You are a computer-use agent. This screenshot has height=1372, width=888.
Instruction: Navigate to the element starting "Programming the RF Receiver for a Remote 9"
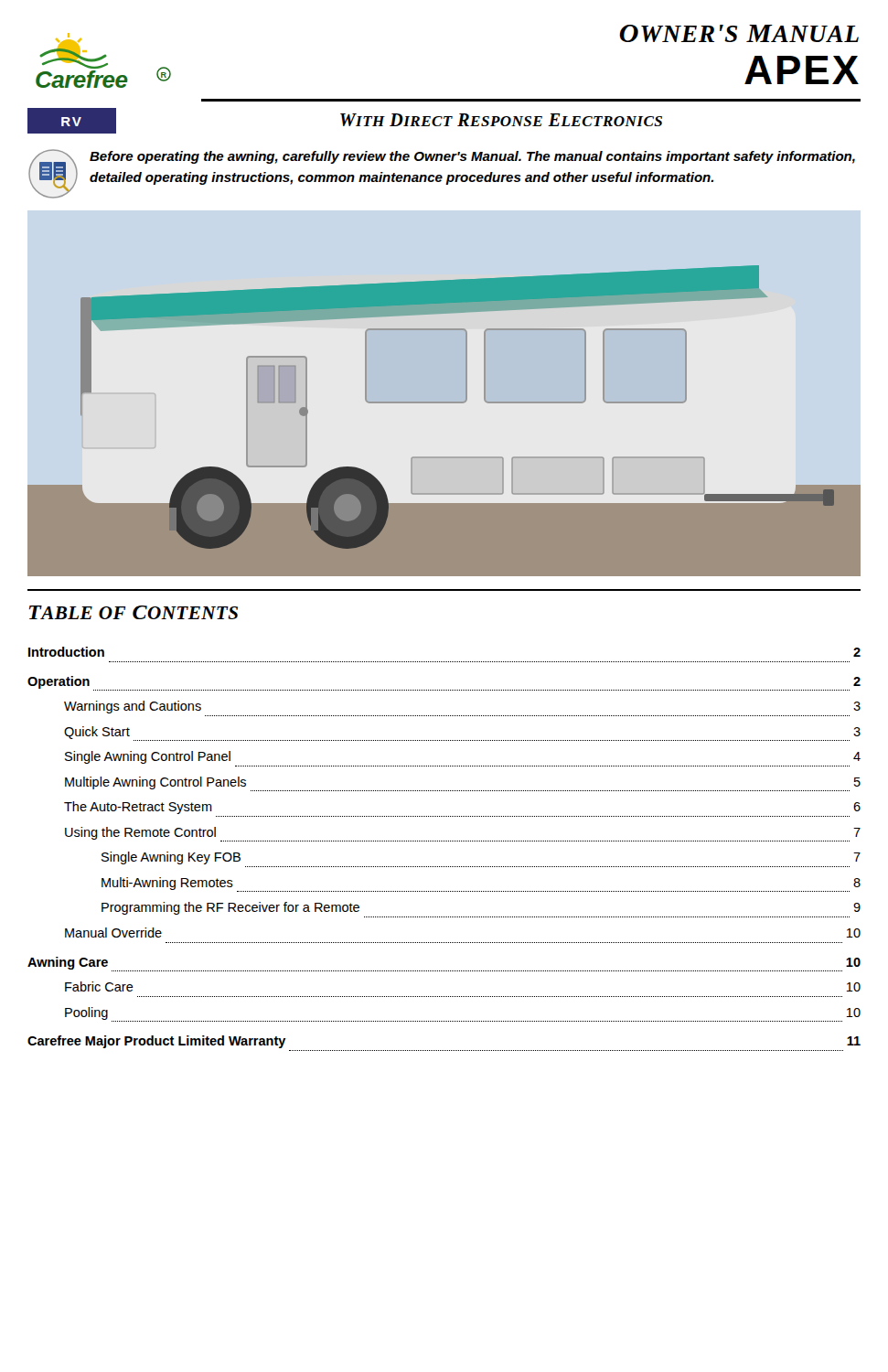click(481, 908)
